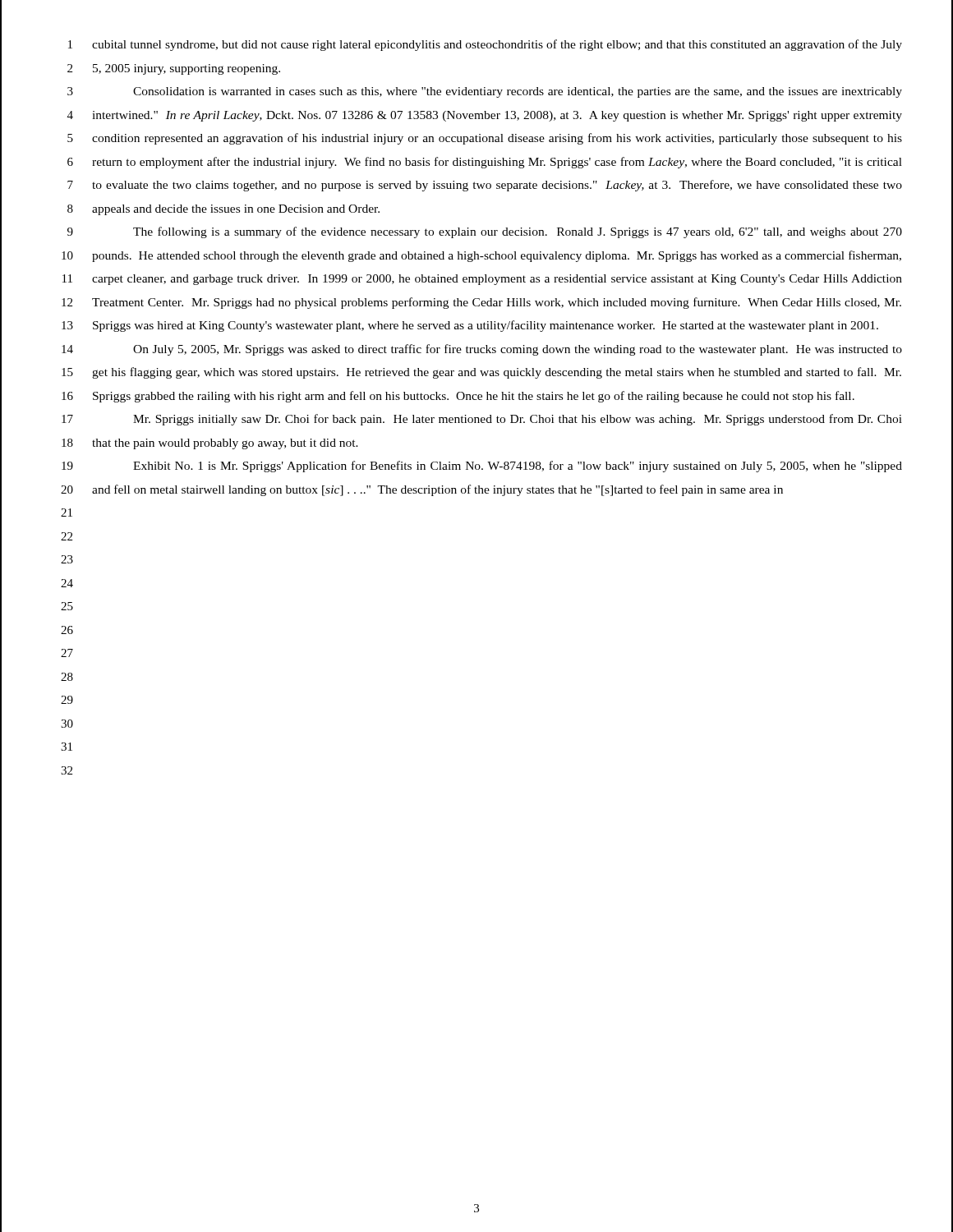Find the block starting "On July 5, 2005, Mr. Spriggs was asked"
The image size is (953, 1232).
[x=497, y=372]
